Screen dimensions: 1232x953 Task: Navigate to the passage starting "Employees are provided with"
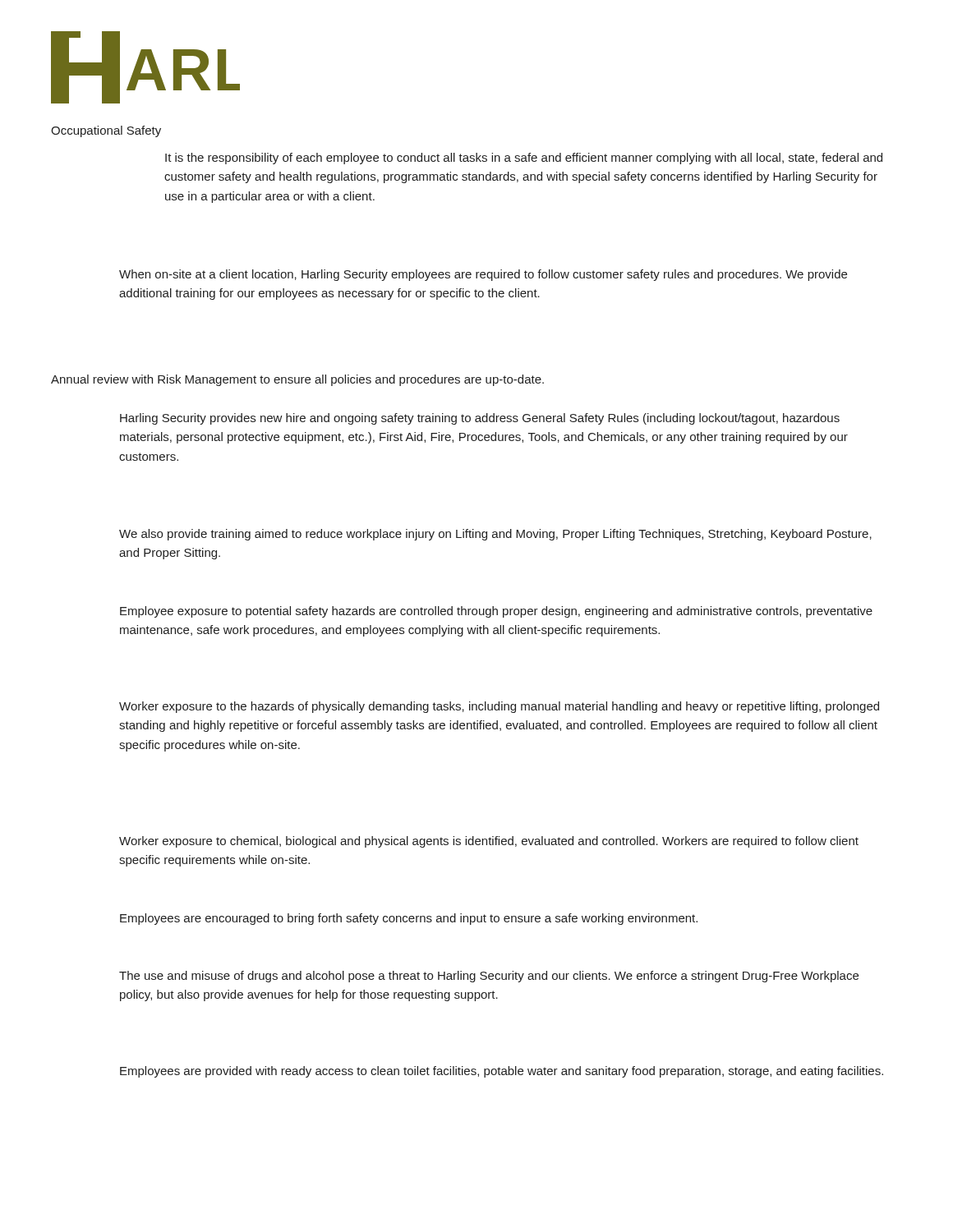click(x=502, y=1071)
